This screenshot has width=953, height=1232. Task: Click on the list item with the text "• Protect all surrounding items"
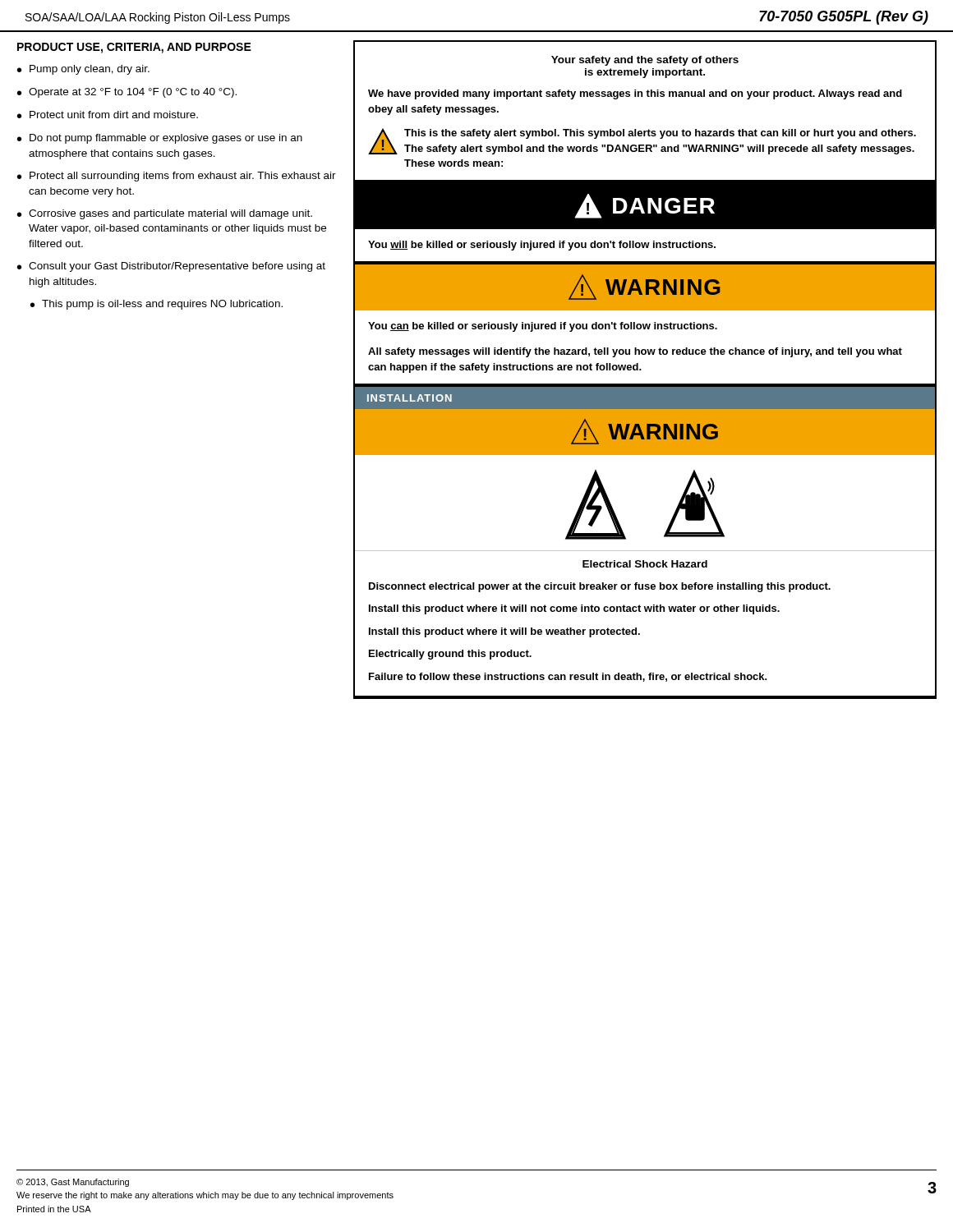[x=177, y=184]
